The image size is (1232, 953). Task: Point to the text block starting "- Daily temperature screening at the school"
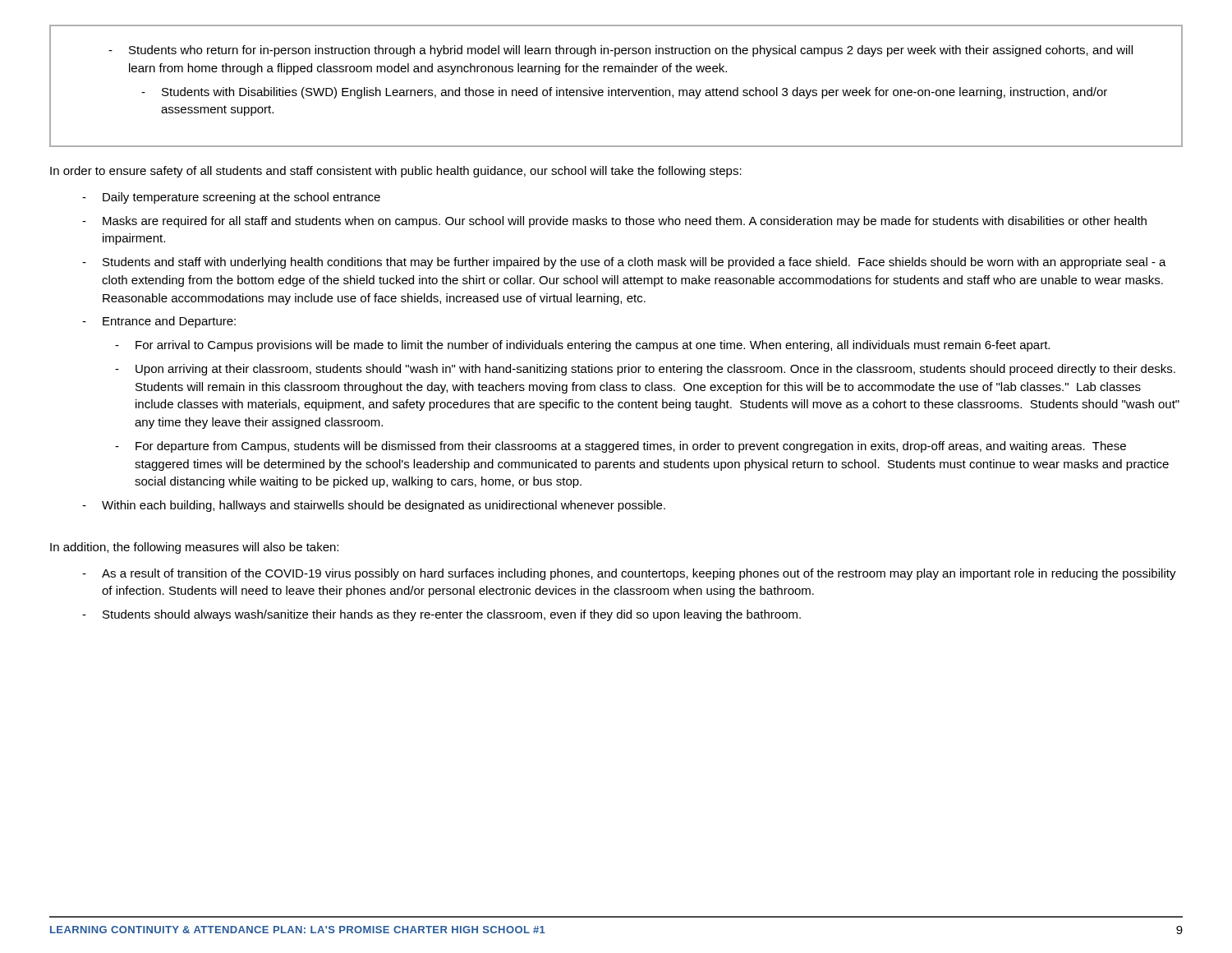click(231, 198)
